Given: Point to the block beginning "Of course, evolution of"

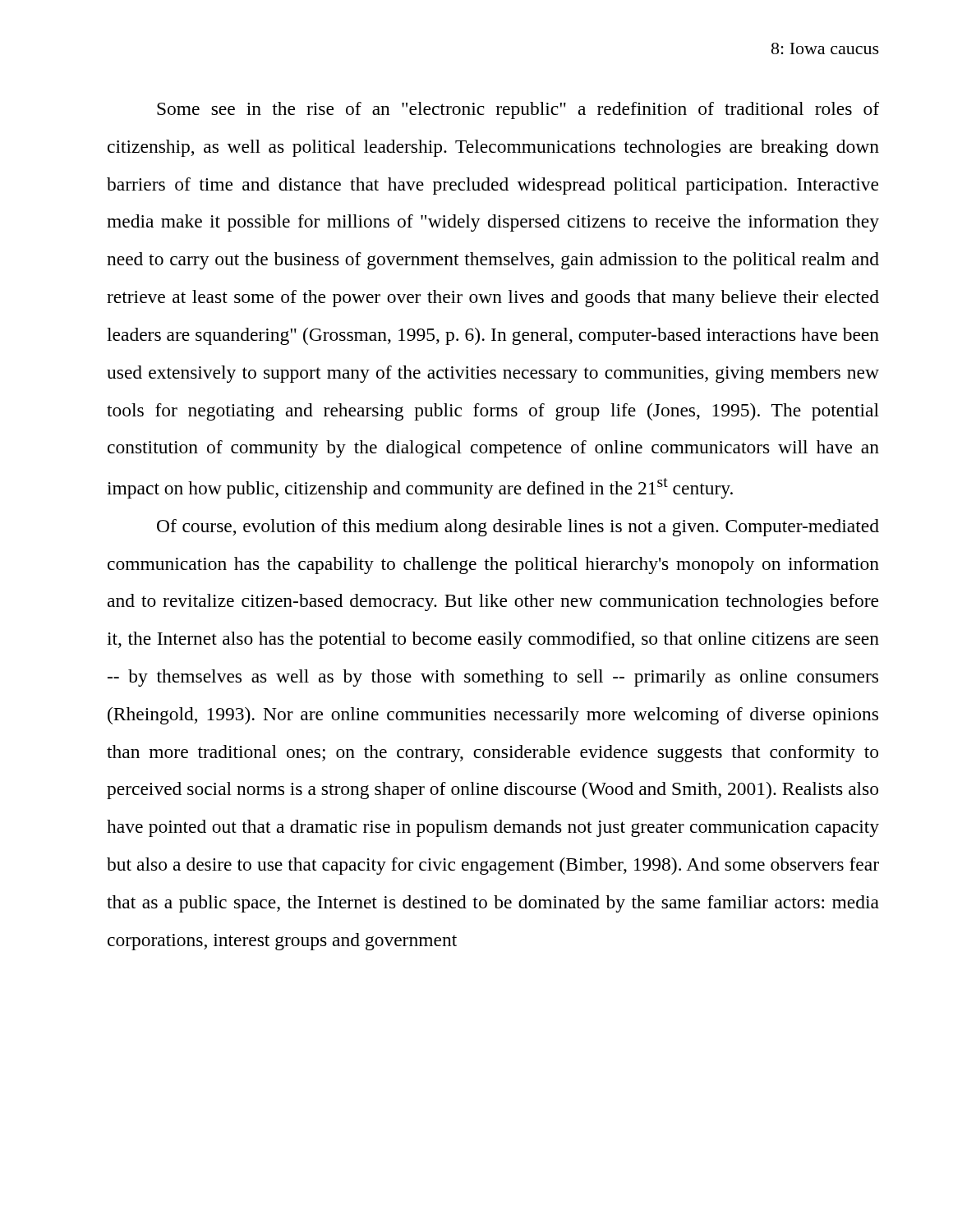Looking at the screenshot, I should pos(518,528).
